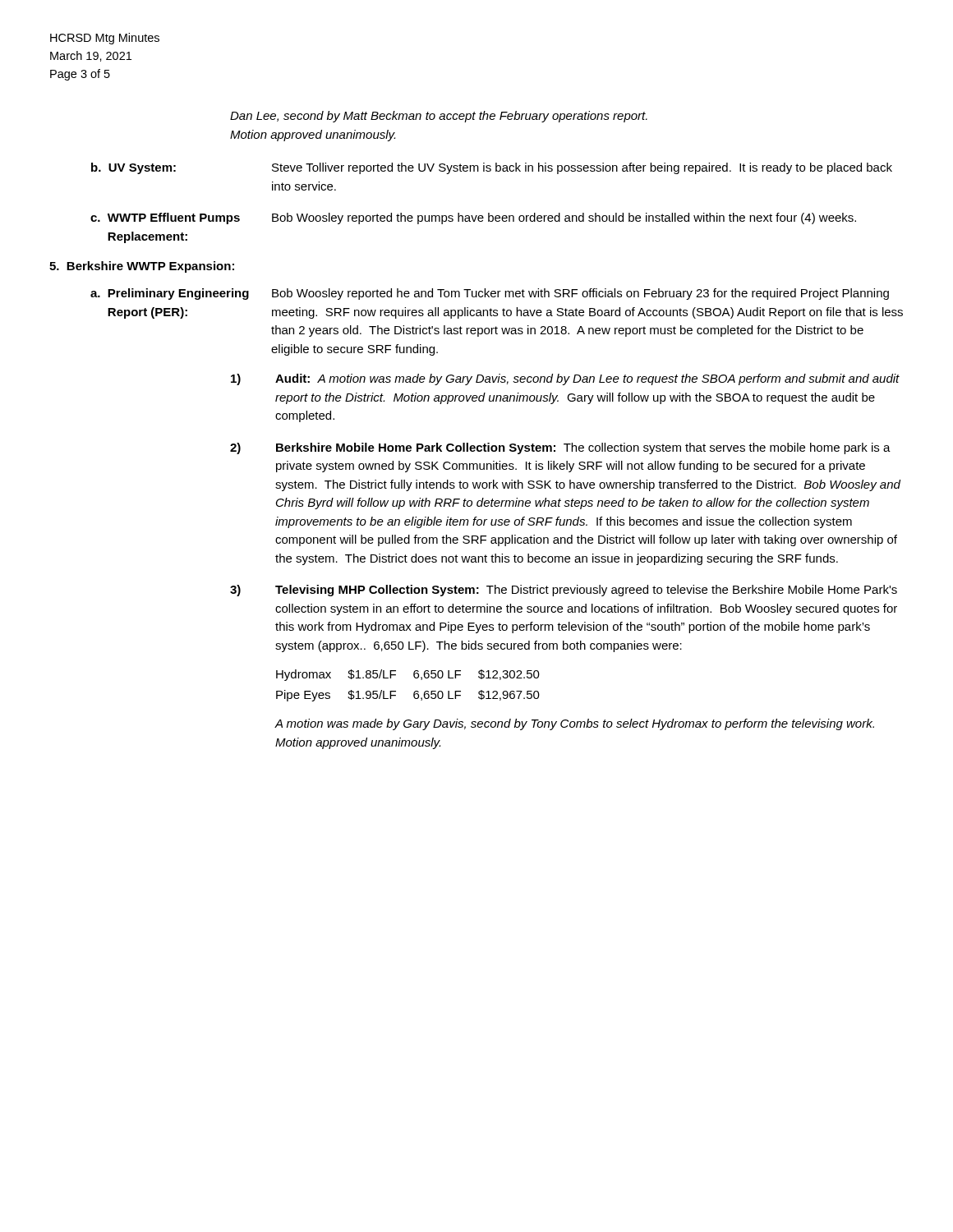Locate the text "5. Berkshire WWTP Expansion:"

(x=142, y=266)
